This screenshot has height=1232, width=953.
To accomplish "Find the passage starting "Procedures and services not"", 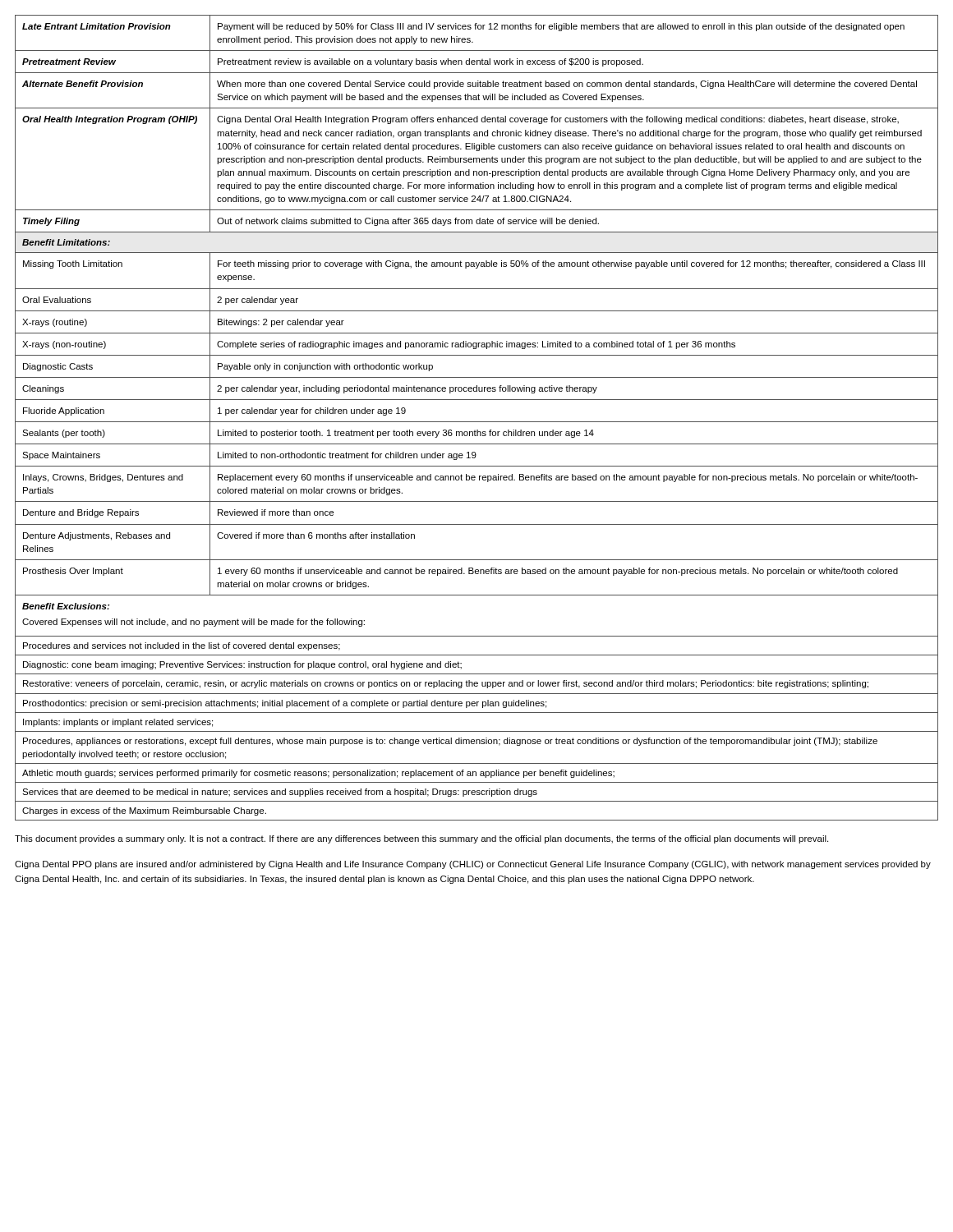I will (181, 646).
